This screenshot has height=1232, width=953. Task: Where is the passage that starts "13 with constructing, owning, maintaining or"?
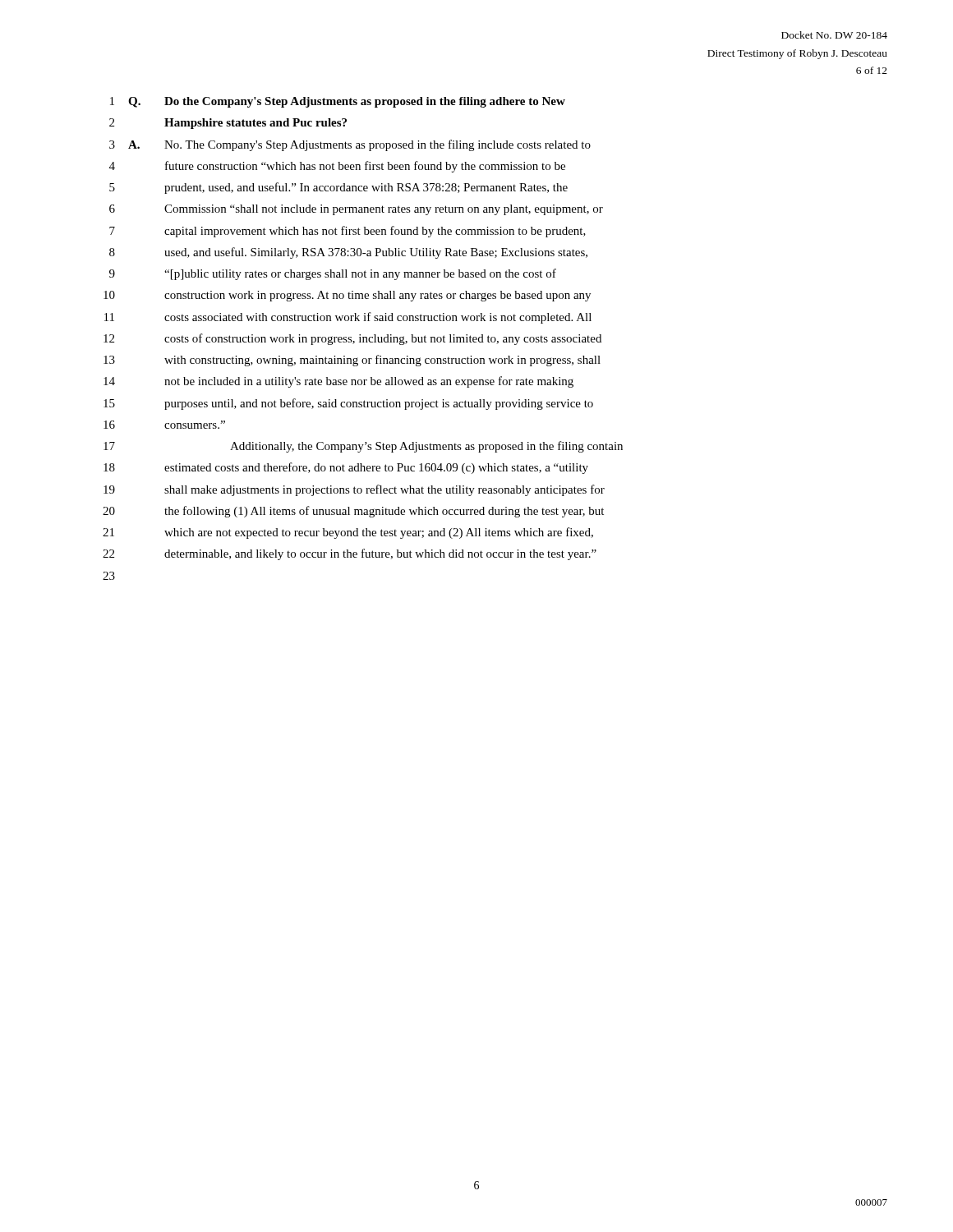point(485,360)
